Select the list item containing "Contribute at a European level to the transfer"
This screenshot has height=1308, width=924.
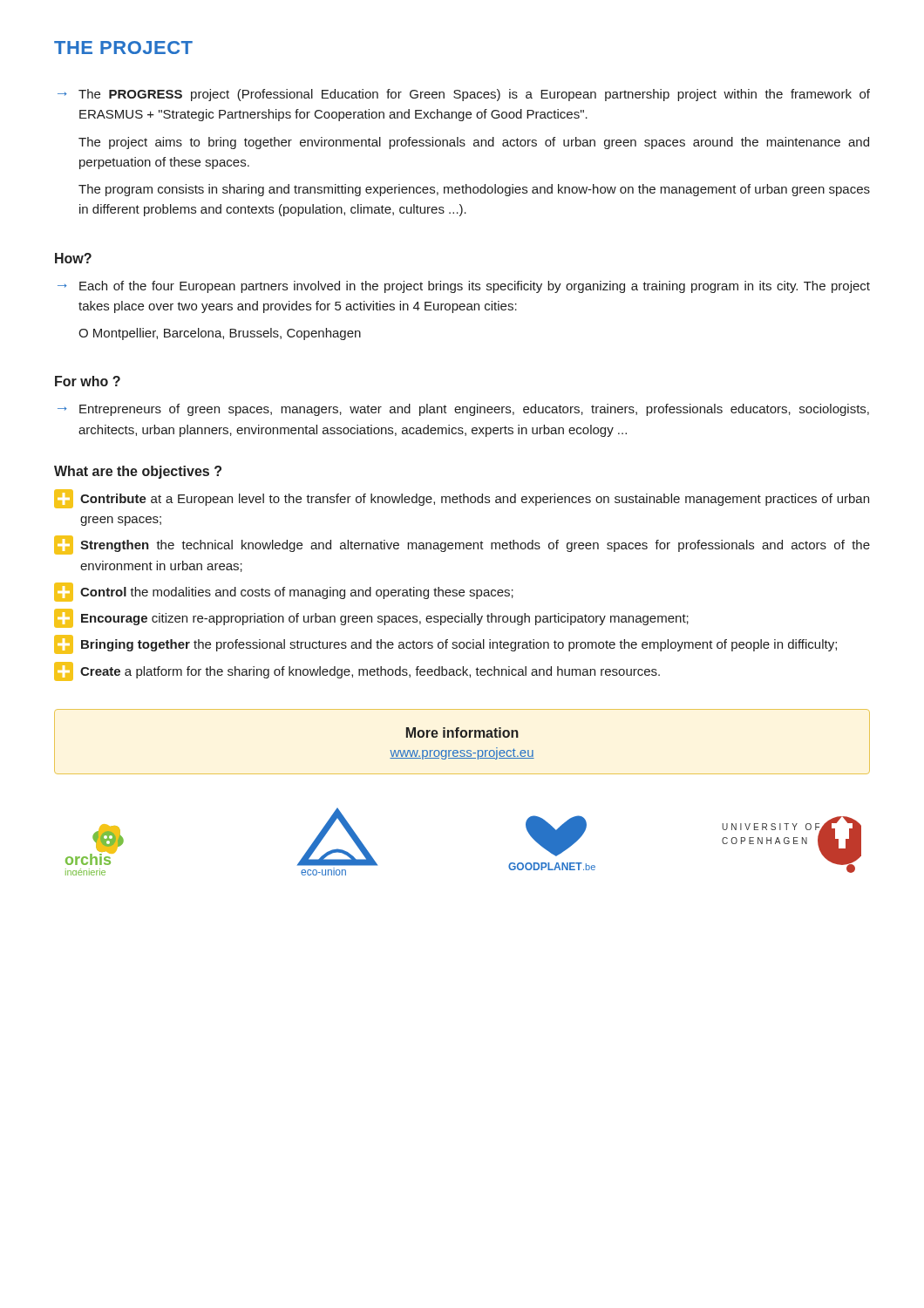[x=462, y=508]
